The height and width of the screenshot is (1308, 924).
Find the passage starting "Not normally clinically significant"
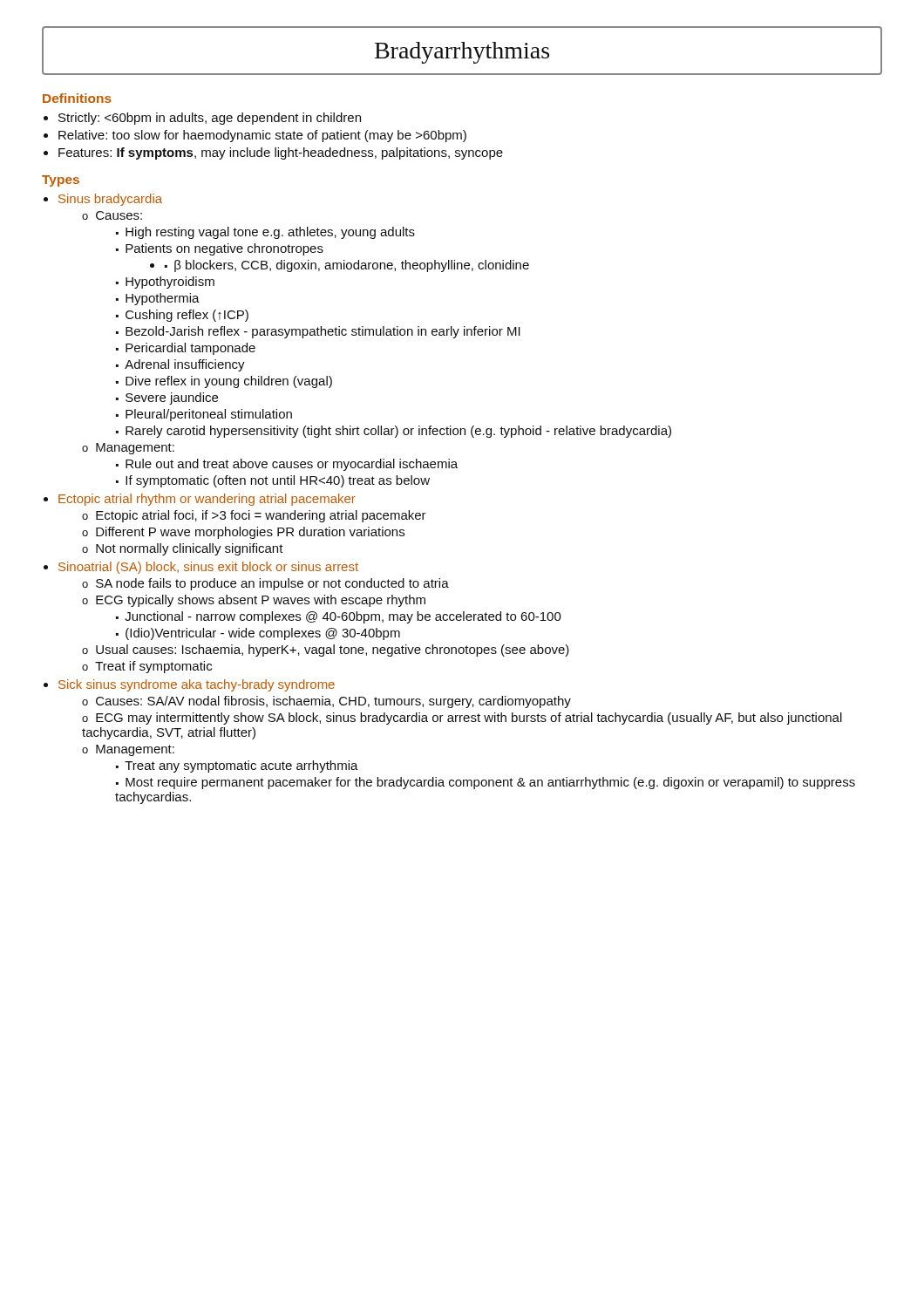[189, 548]
